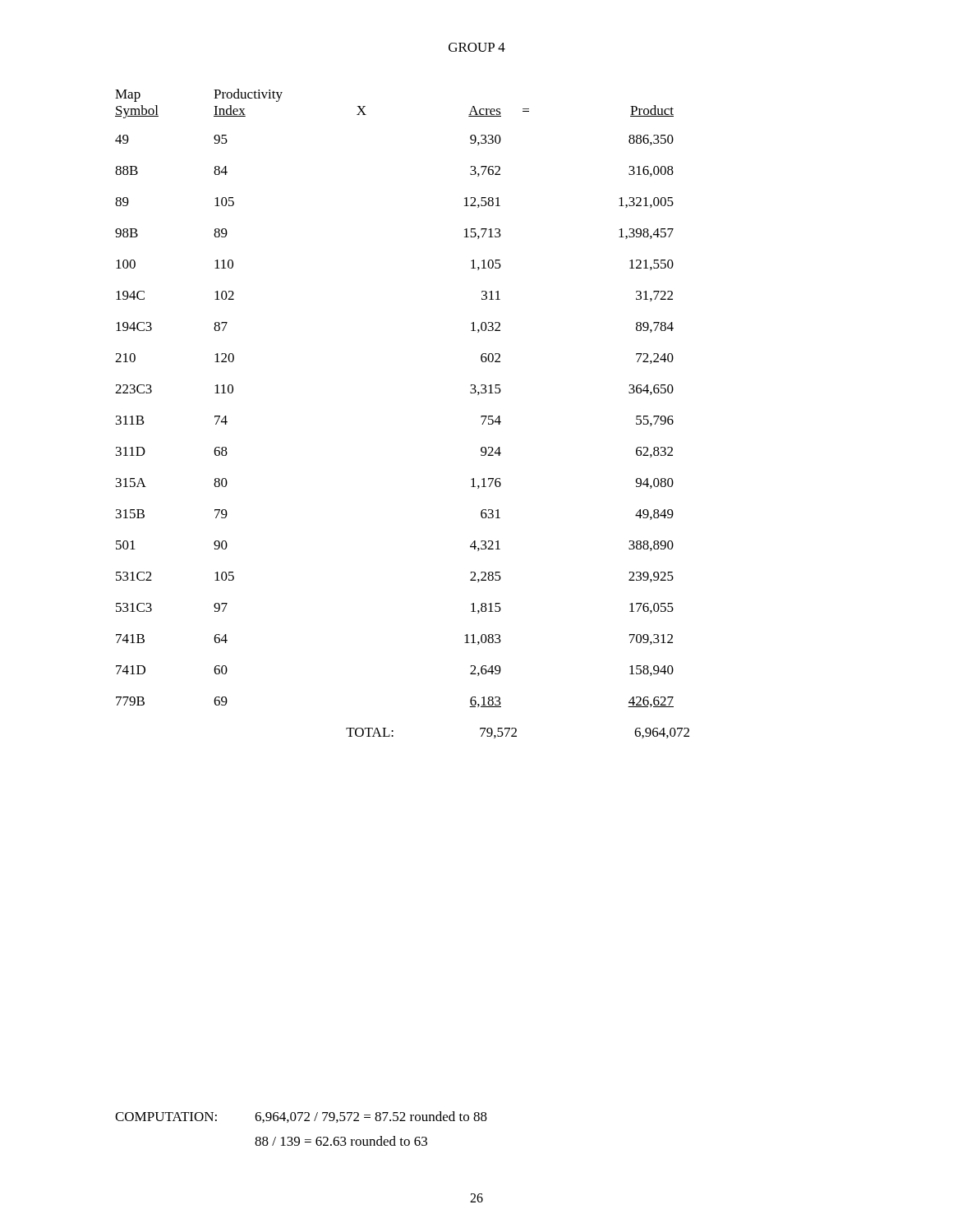Locate the block of text that opens with "COMPUTATION: 6,964,072 / 79,572 = 87.52 rounded"
Image resolution: width=953 pixels, height=1232 pixels.
click(493, 1129)
